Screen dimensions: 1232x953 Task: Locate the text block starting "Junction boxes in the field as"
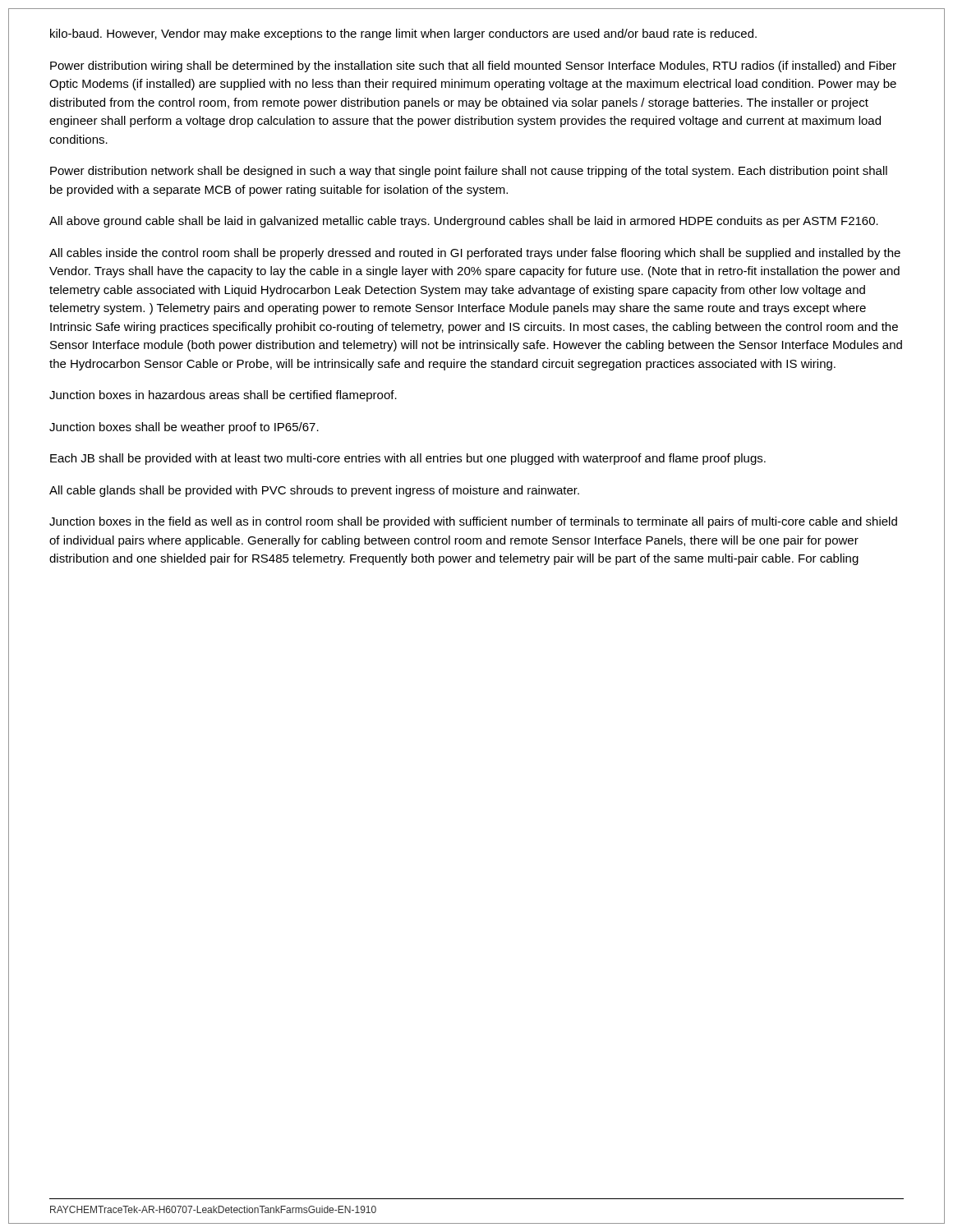(473, 540)
